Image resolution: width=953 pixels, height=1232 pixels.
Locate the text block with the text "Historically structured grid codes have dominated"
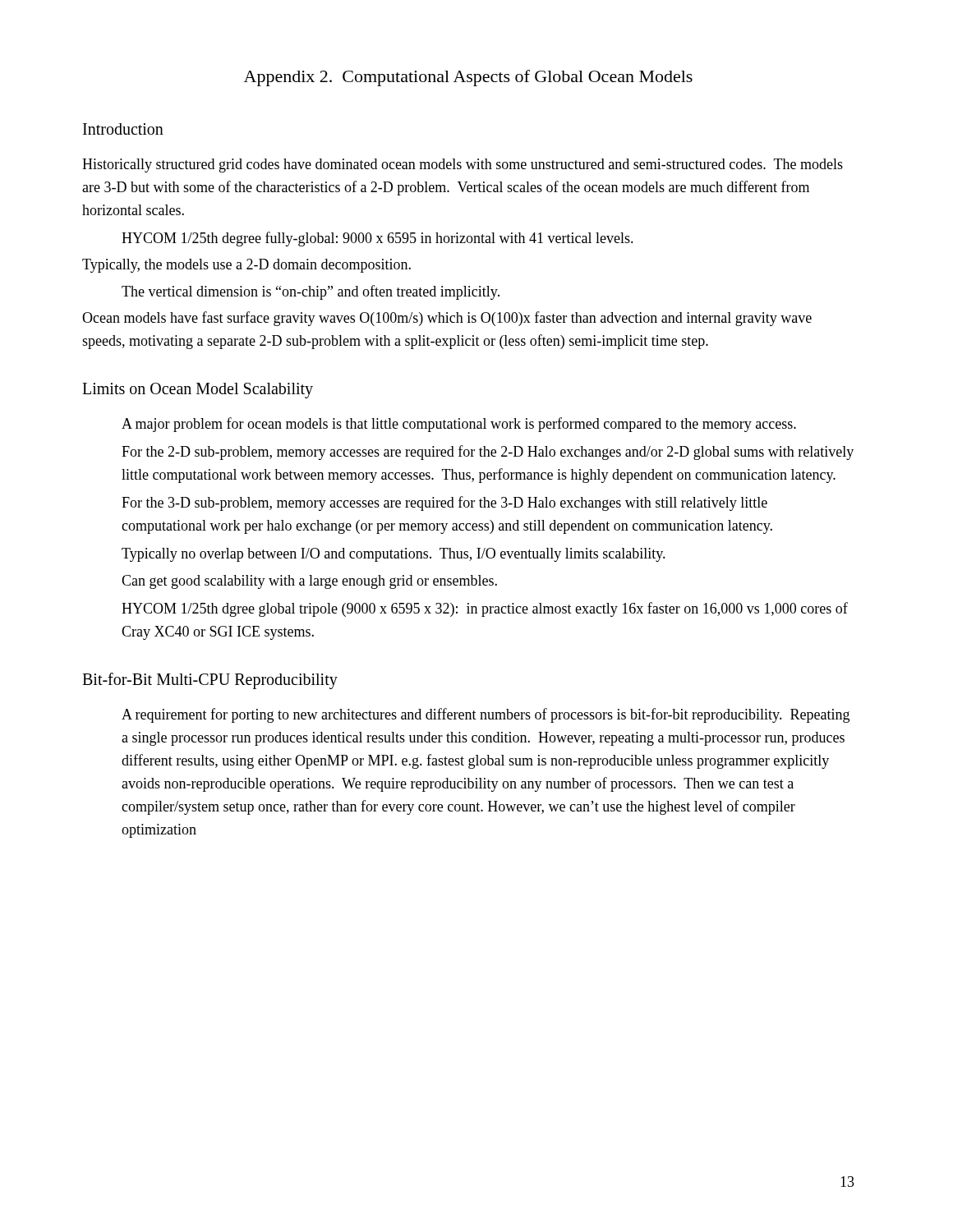pyautogui.click(x=468, y=188)
